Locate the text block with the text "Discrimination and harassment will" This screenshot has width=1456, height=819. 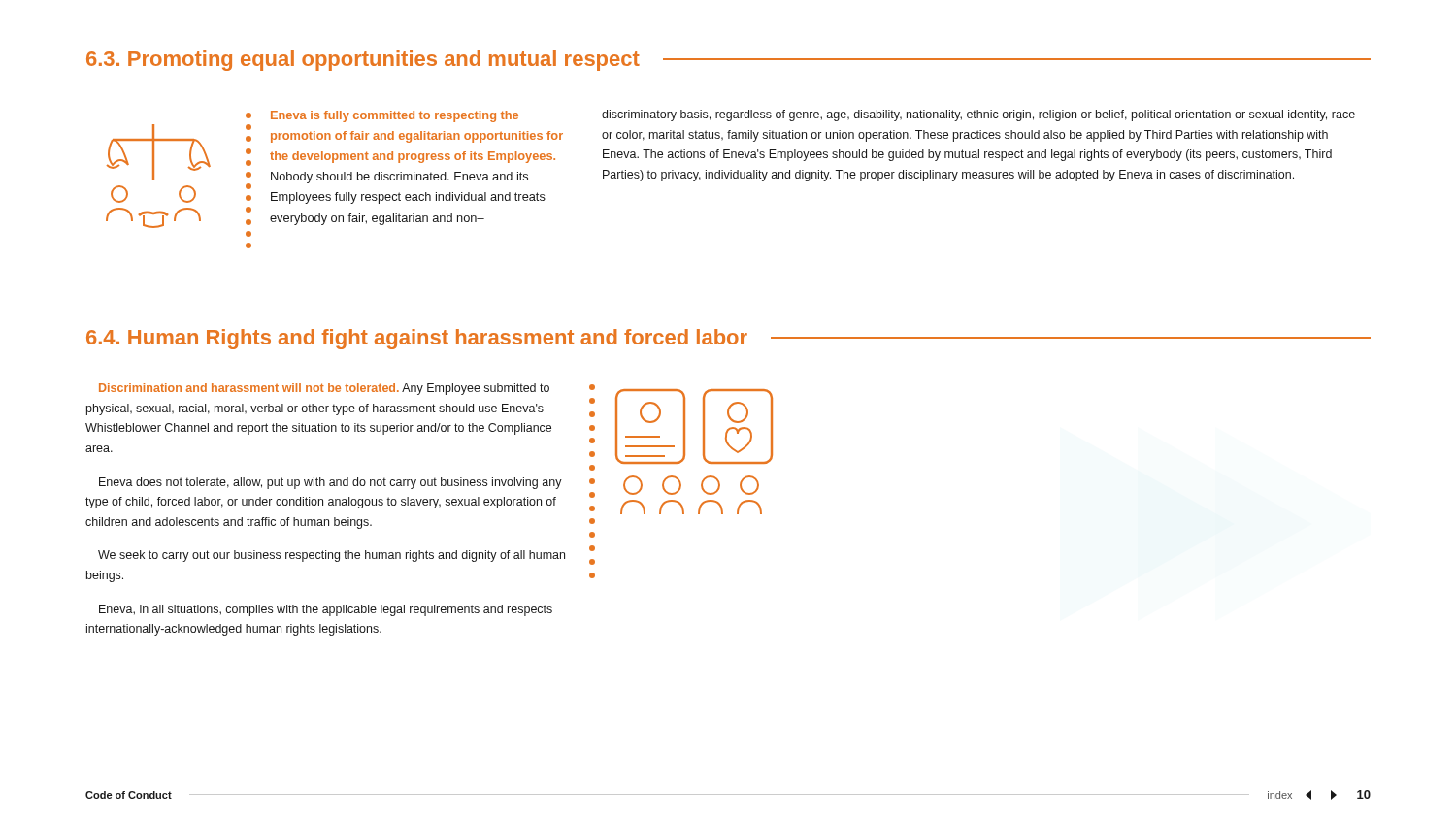[326, 509]
